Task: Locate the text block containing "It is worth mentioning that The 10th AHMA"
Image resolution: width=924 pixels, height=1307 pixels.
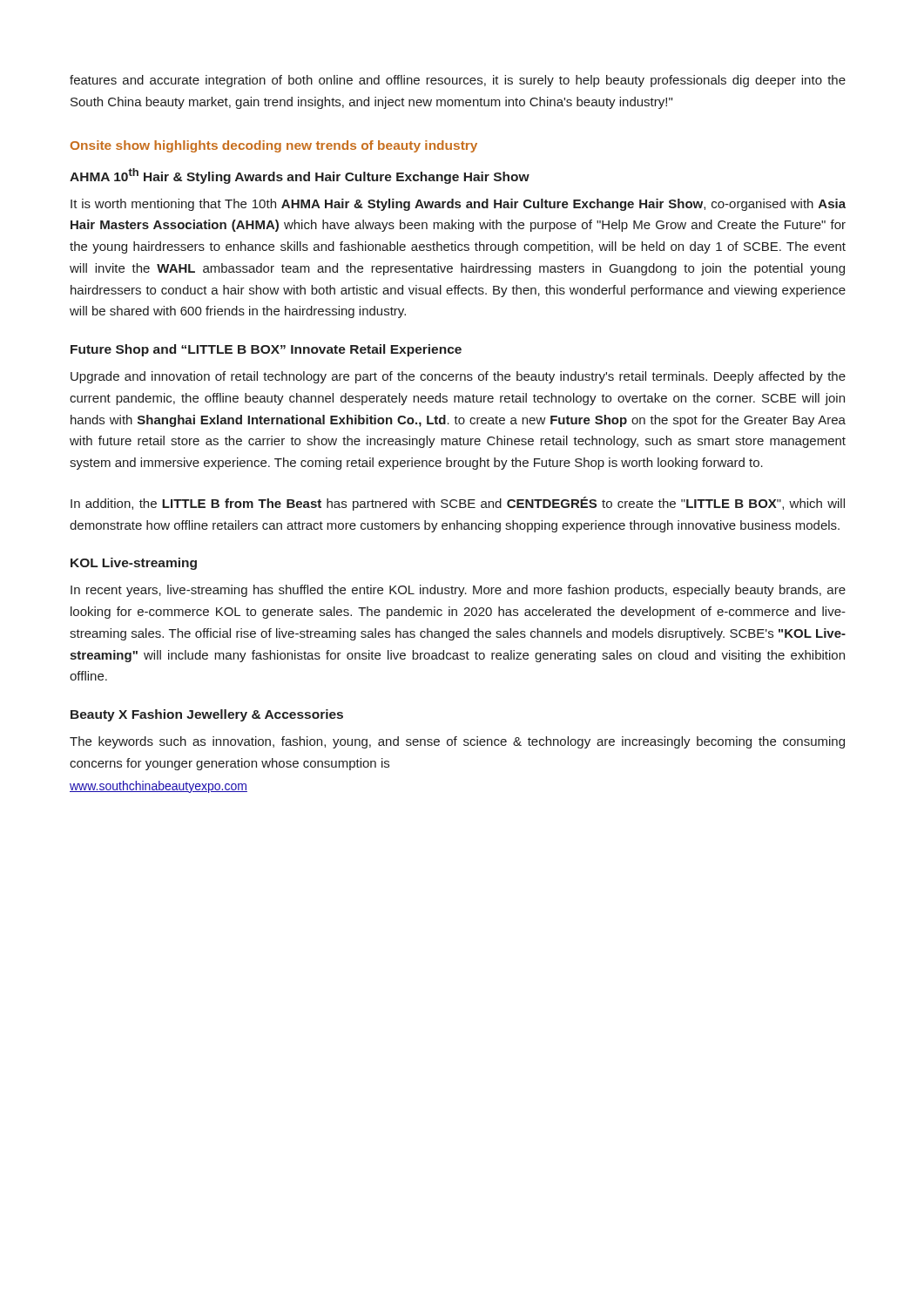Action: click(x=458, y=257)
